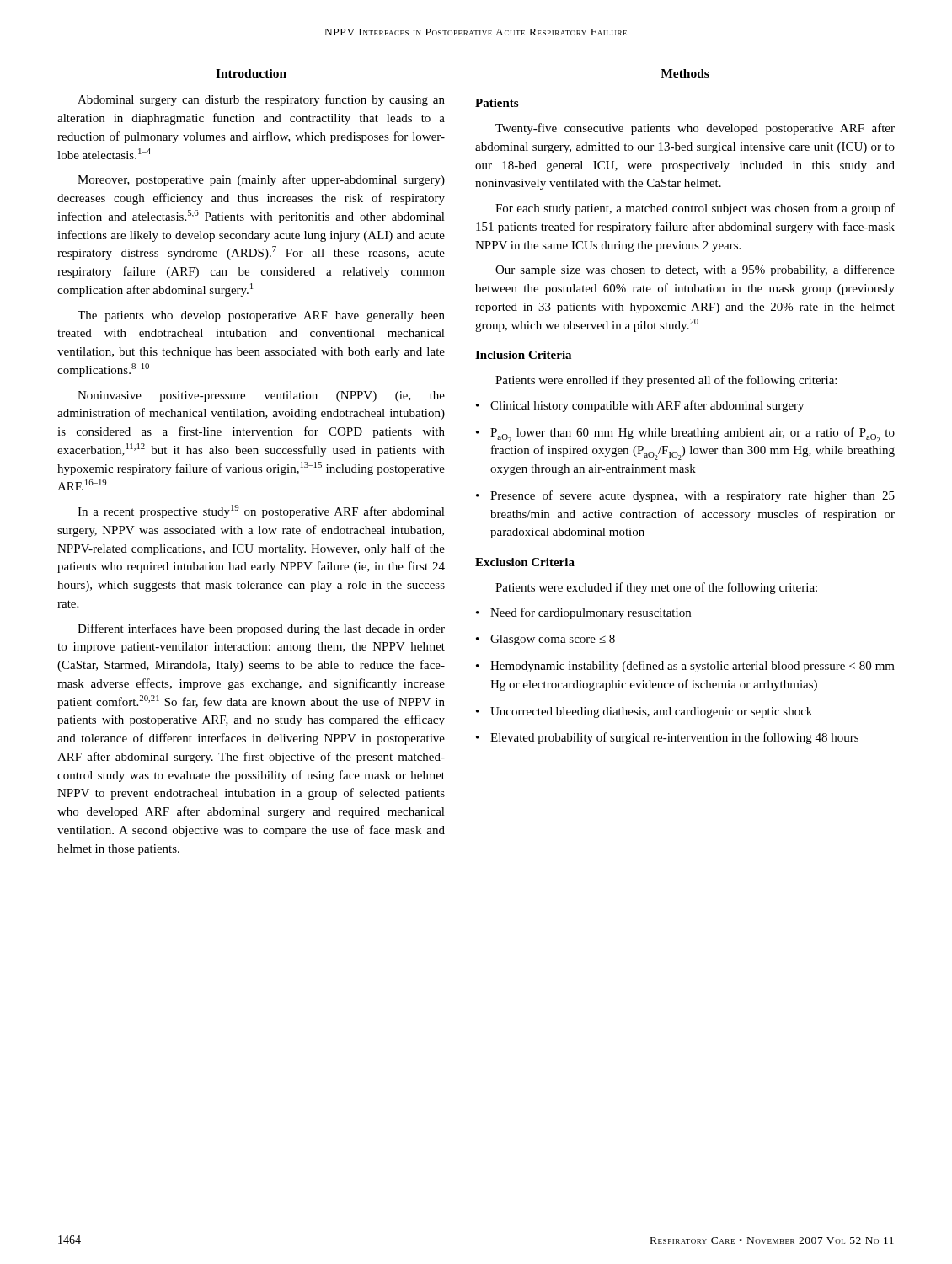Locate the passage starting "Inclusion Criteria"
952x1264 pixels.
pos(523,355)
